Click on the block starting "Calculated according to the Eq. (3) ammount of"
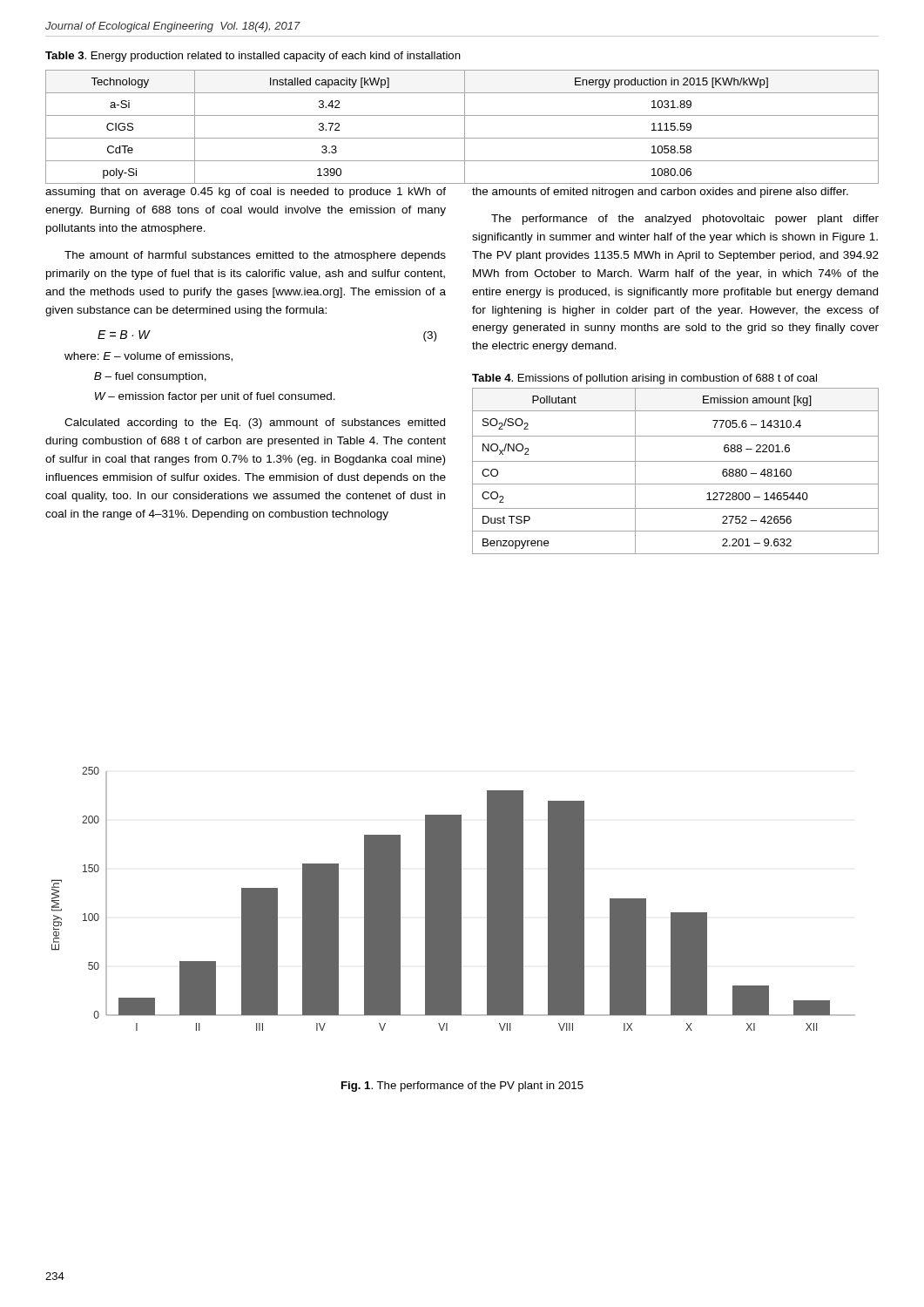 point(246,469)
